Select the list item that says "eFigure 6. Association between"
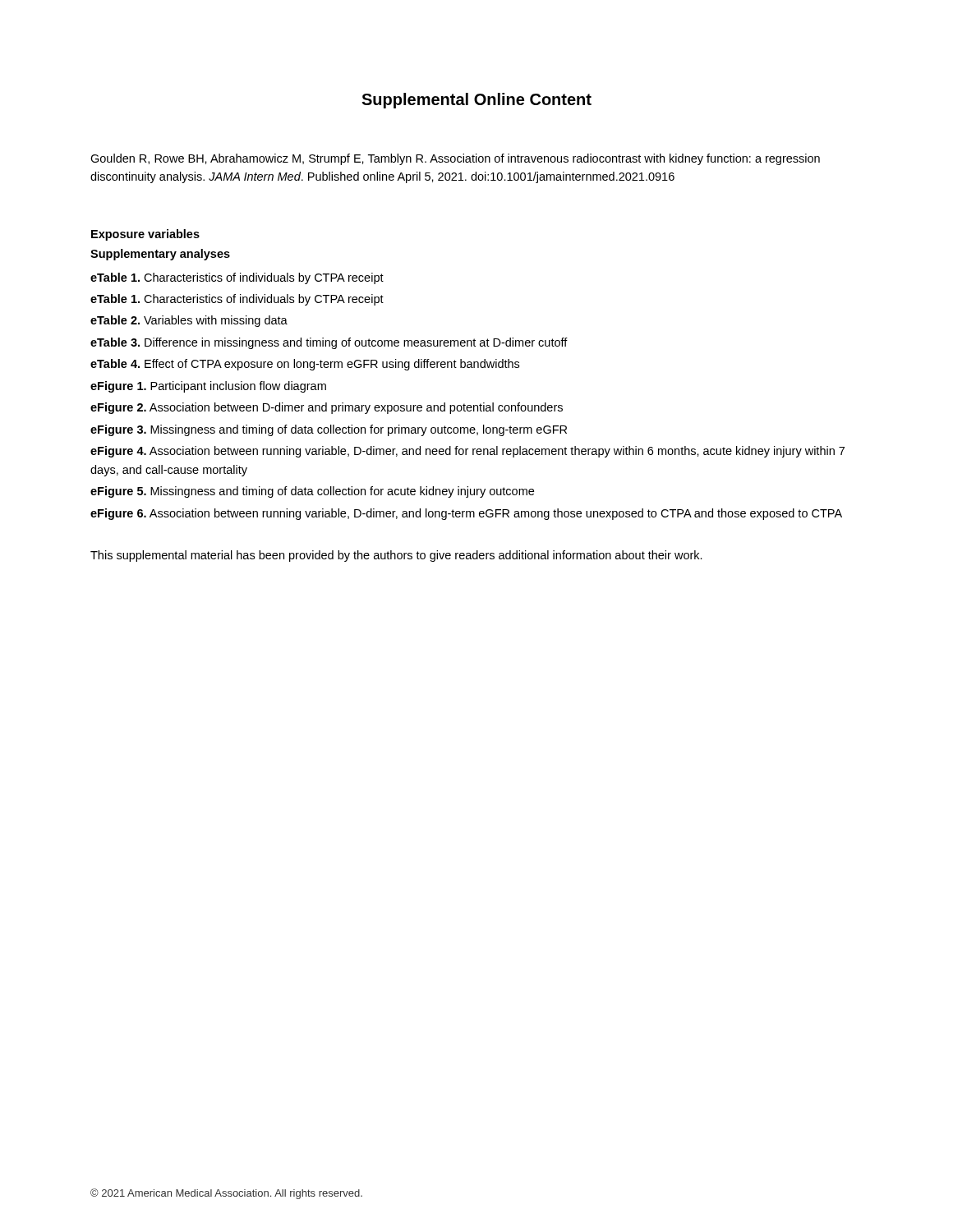The height and width of the screenshot is (1232, 953). tap(466, 513)
